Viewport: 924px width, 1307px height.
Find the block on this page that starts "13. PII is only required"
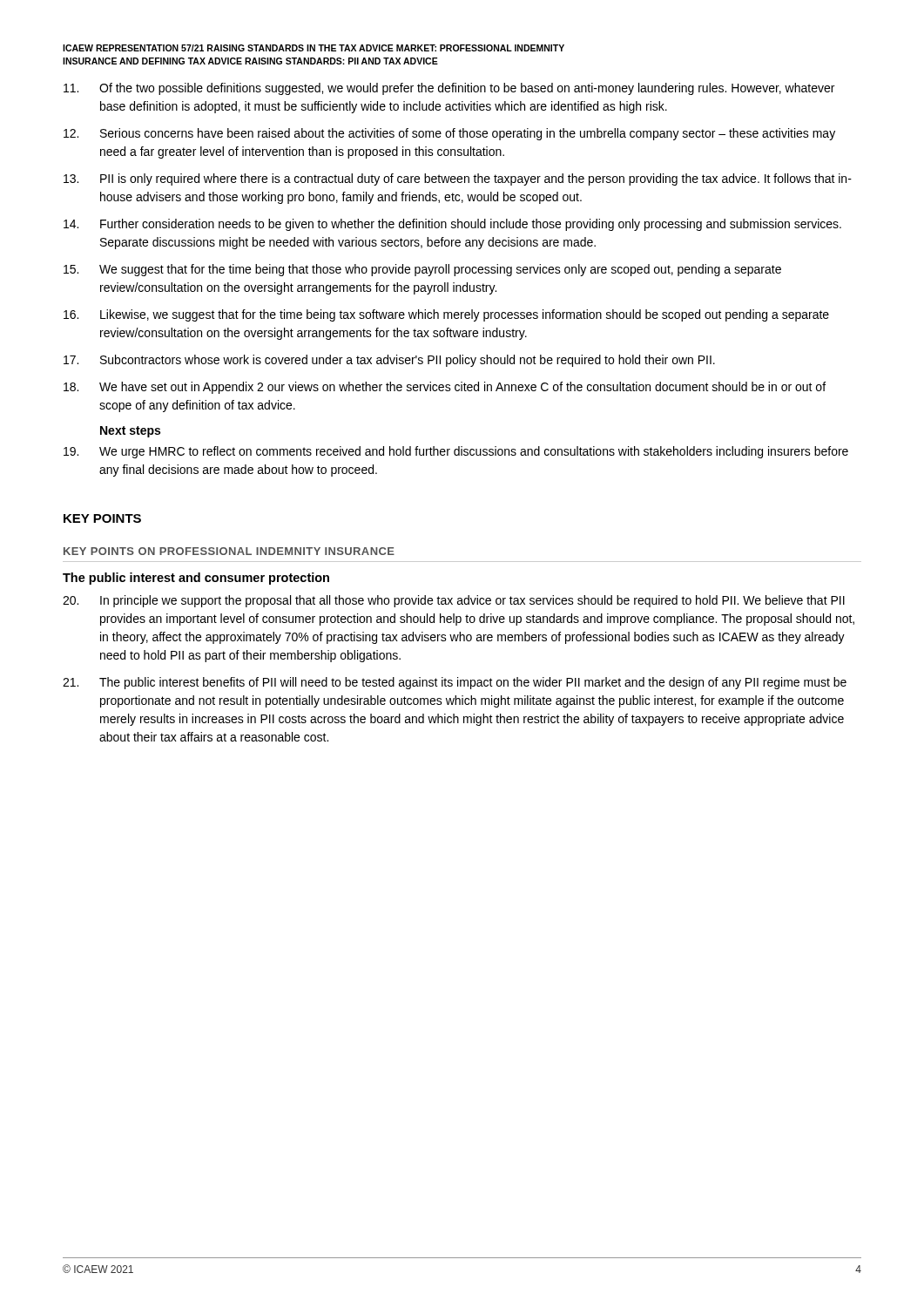click(462, 188)
